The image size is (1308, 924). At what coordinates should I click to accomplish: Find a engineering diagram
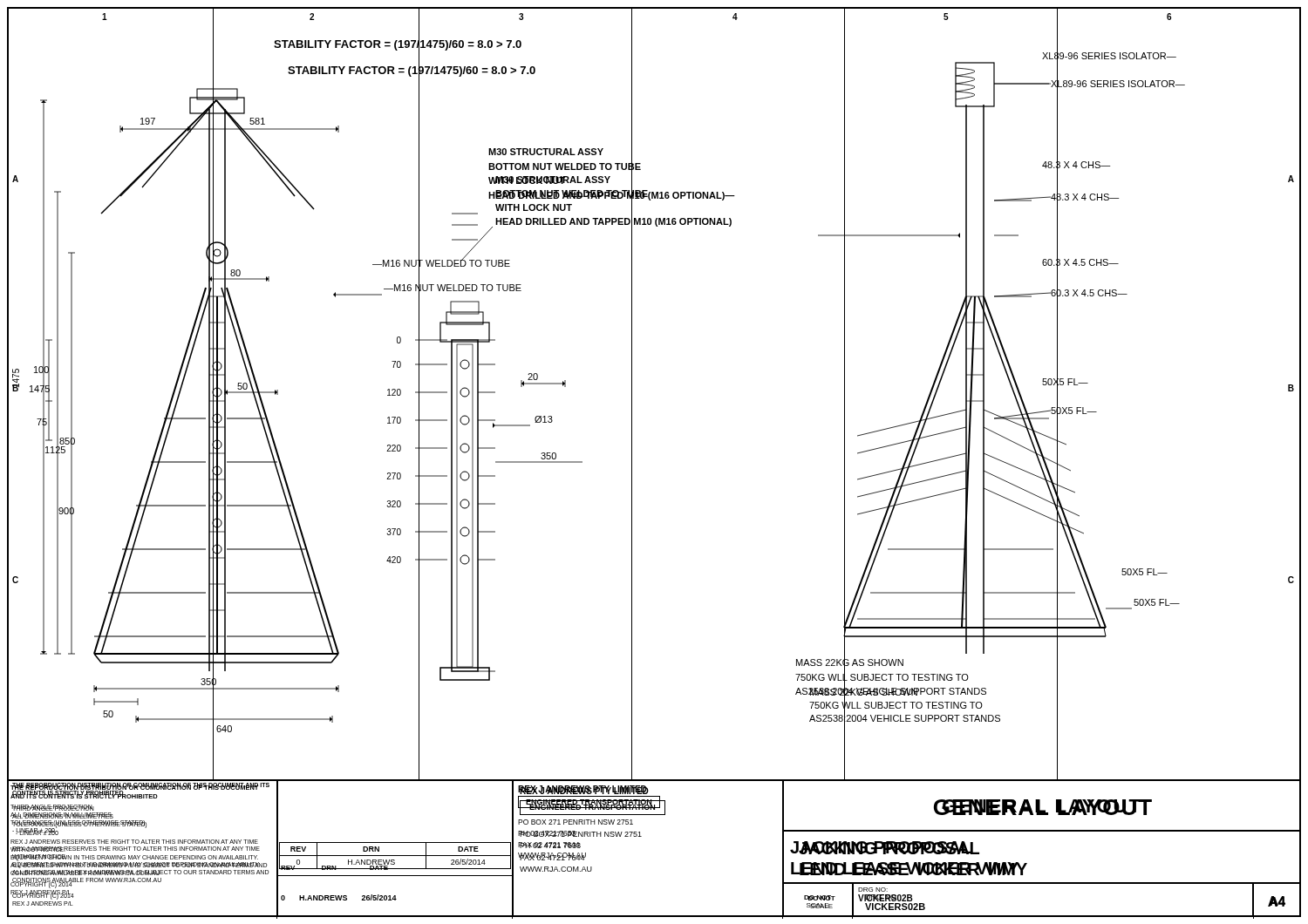[x=654, y=401]
